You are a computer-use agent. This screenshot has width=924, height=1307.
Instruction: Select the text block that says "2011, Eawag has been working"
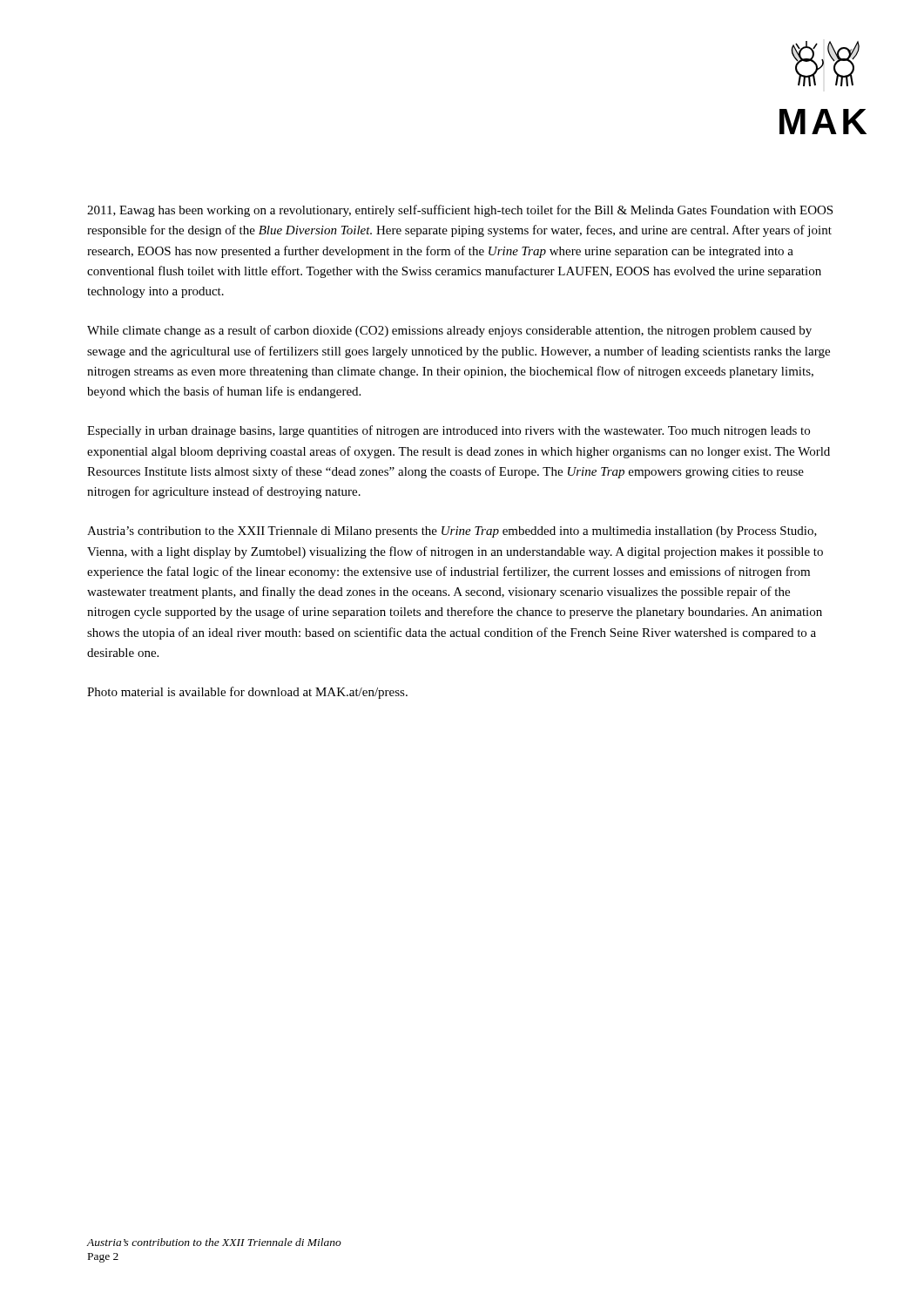(x=460, y=250)
